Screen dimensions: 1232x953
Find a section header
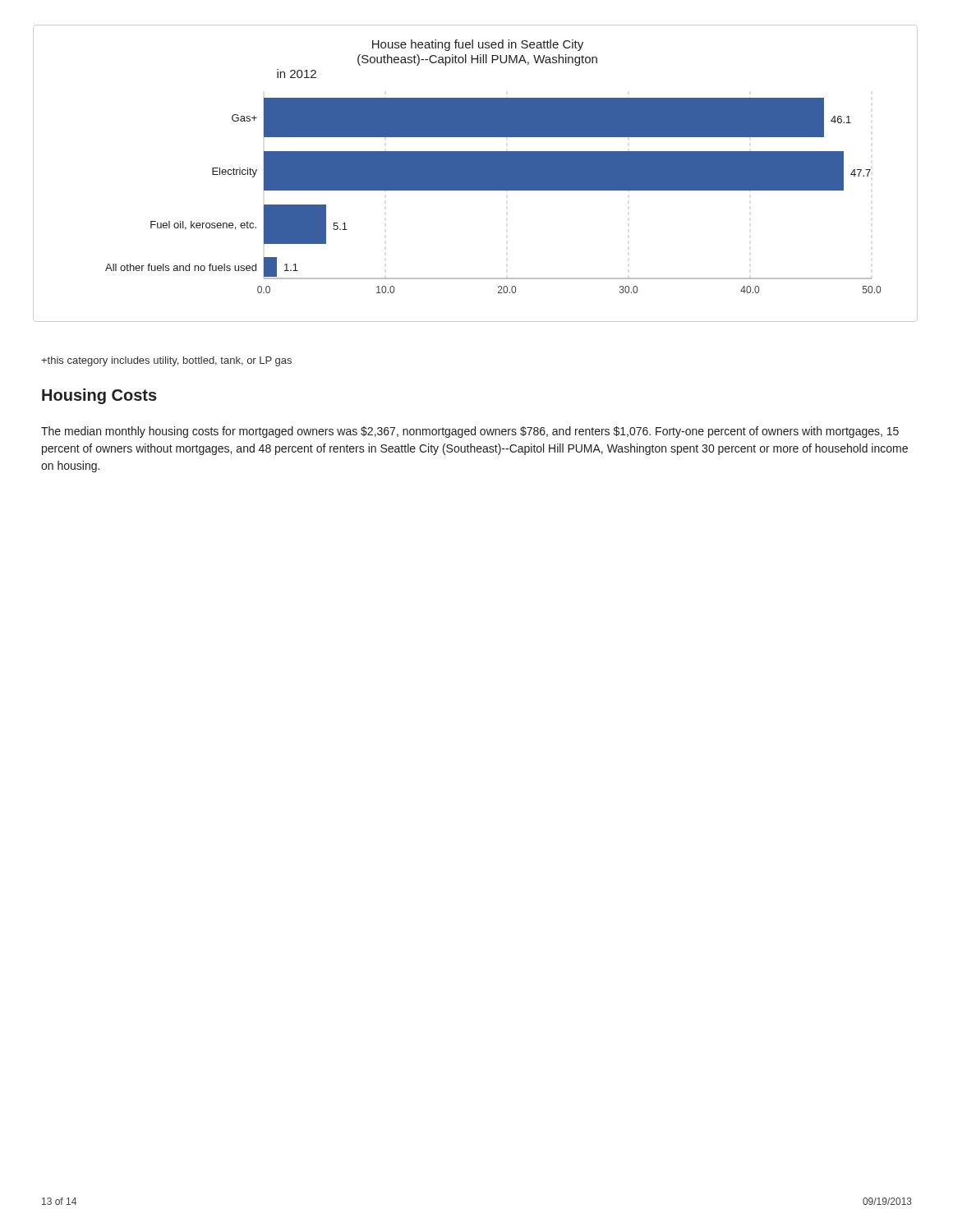[x=411, y=395]
